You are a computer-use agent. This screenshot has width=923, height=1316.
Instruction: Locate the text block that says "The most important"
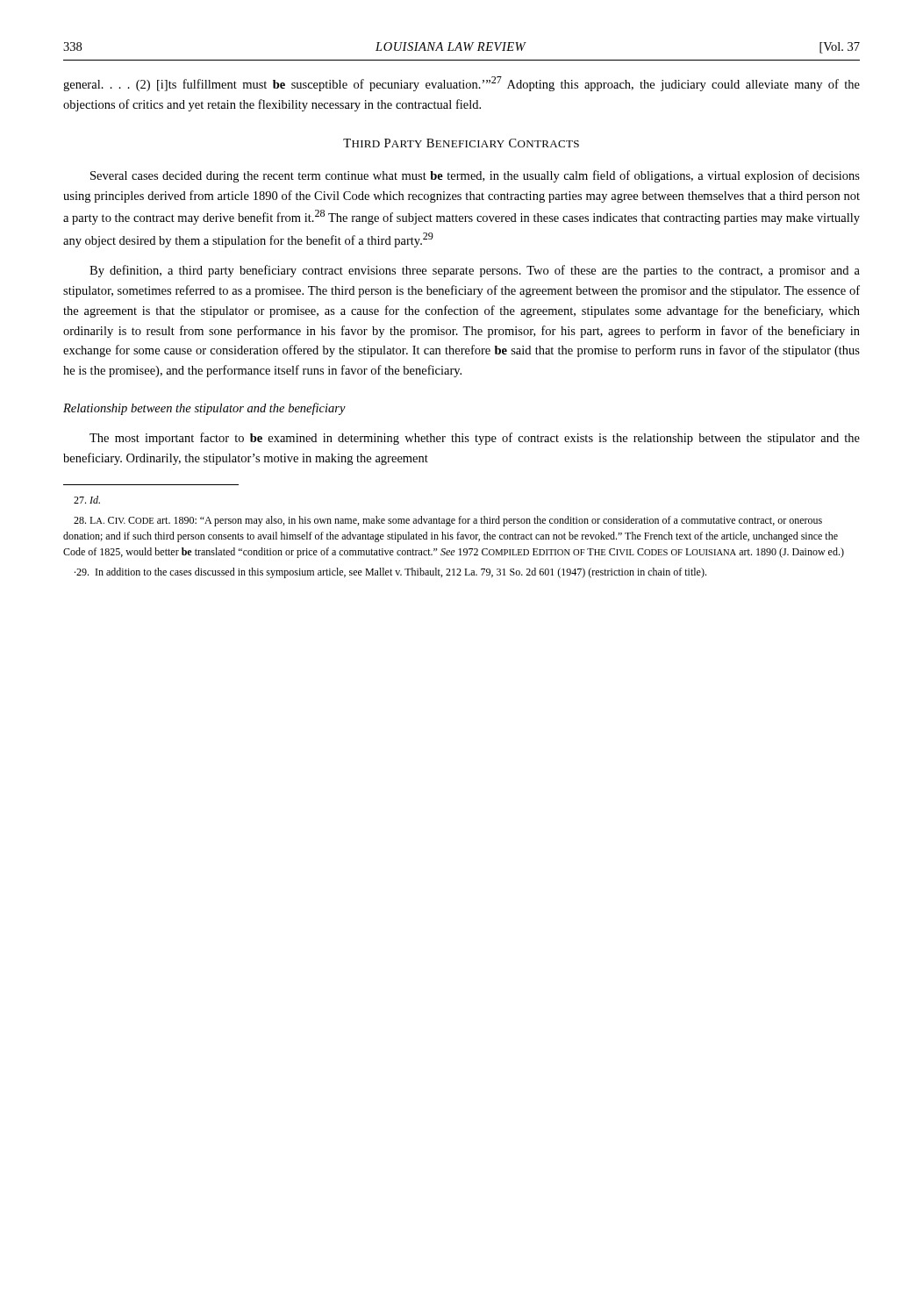coord(462,448)
